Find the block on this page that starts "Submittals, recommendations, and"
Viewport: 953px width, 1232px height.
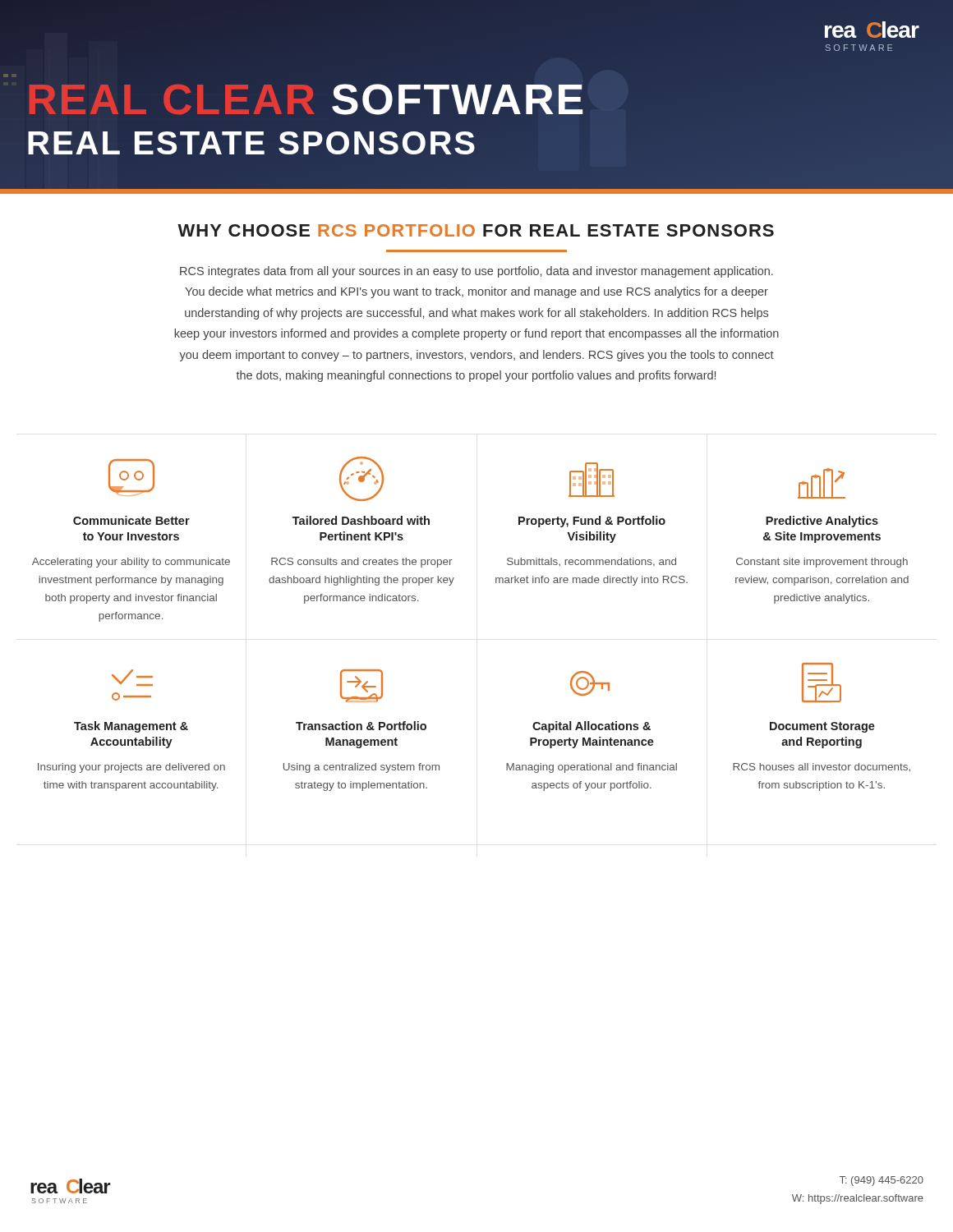coord(592,570)
